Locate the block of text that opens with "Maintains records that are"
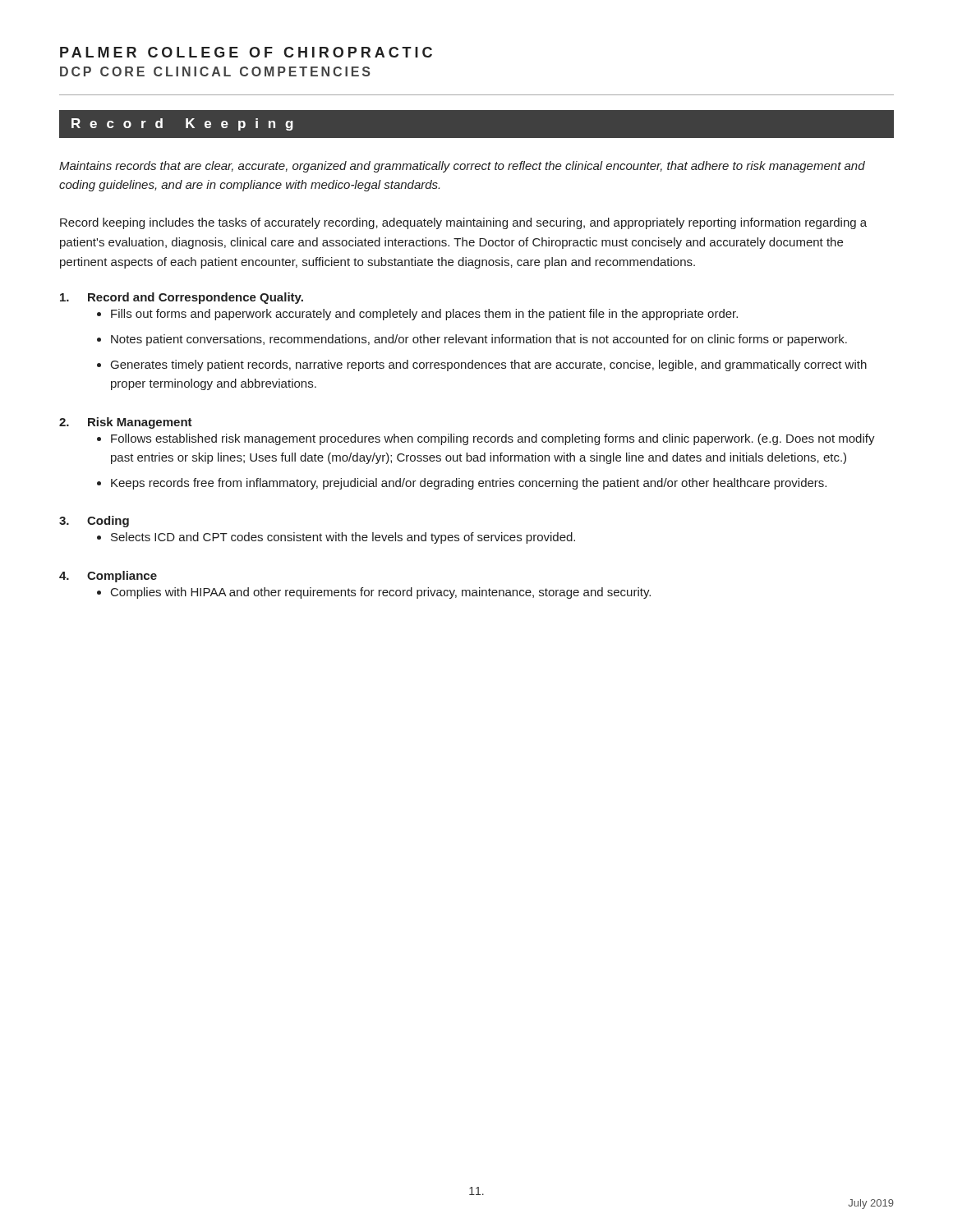 462,175
